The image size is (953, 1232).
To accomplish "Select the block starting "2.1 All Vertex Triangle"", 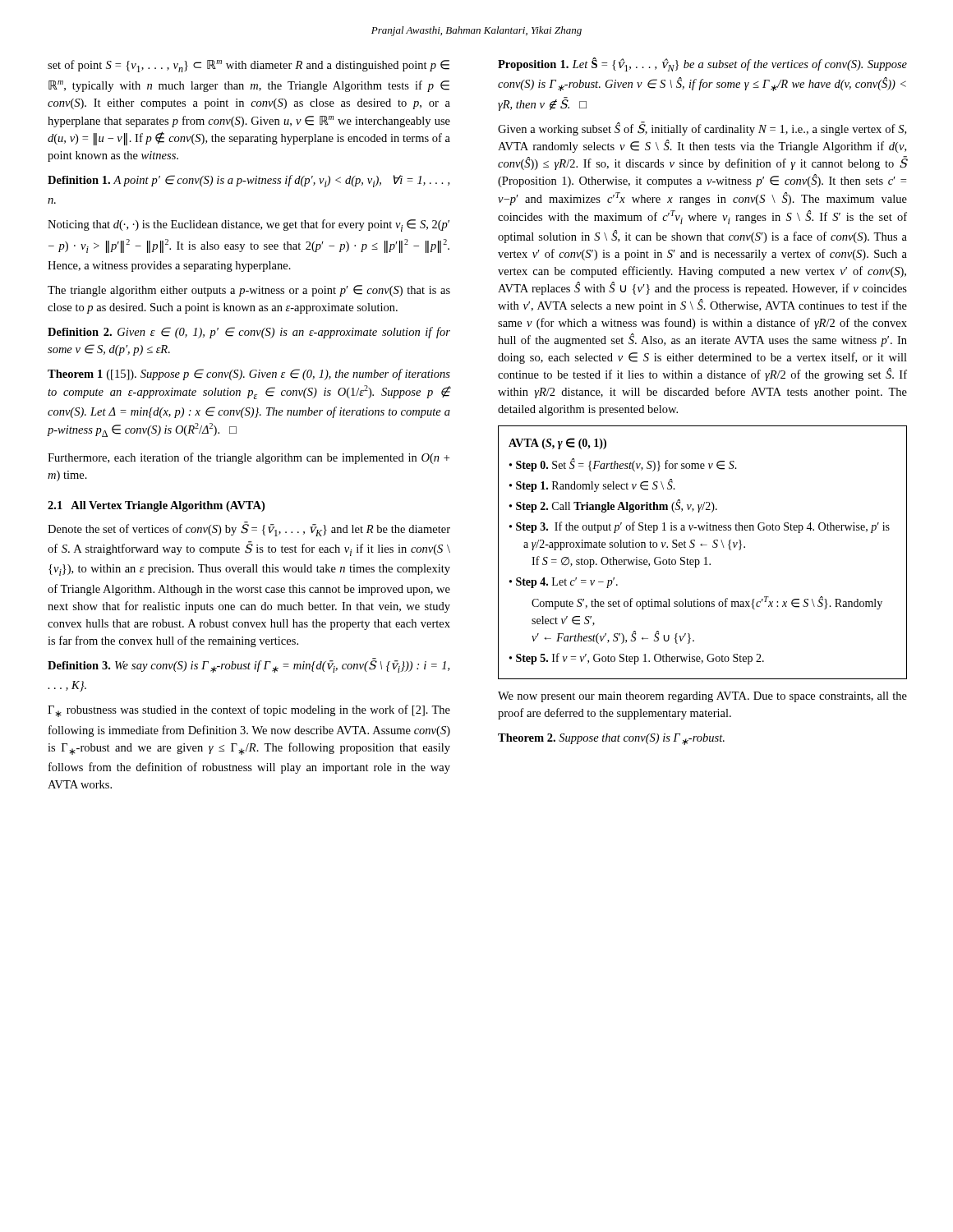I will point(156,505).
